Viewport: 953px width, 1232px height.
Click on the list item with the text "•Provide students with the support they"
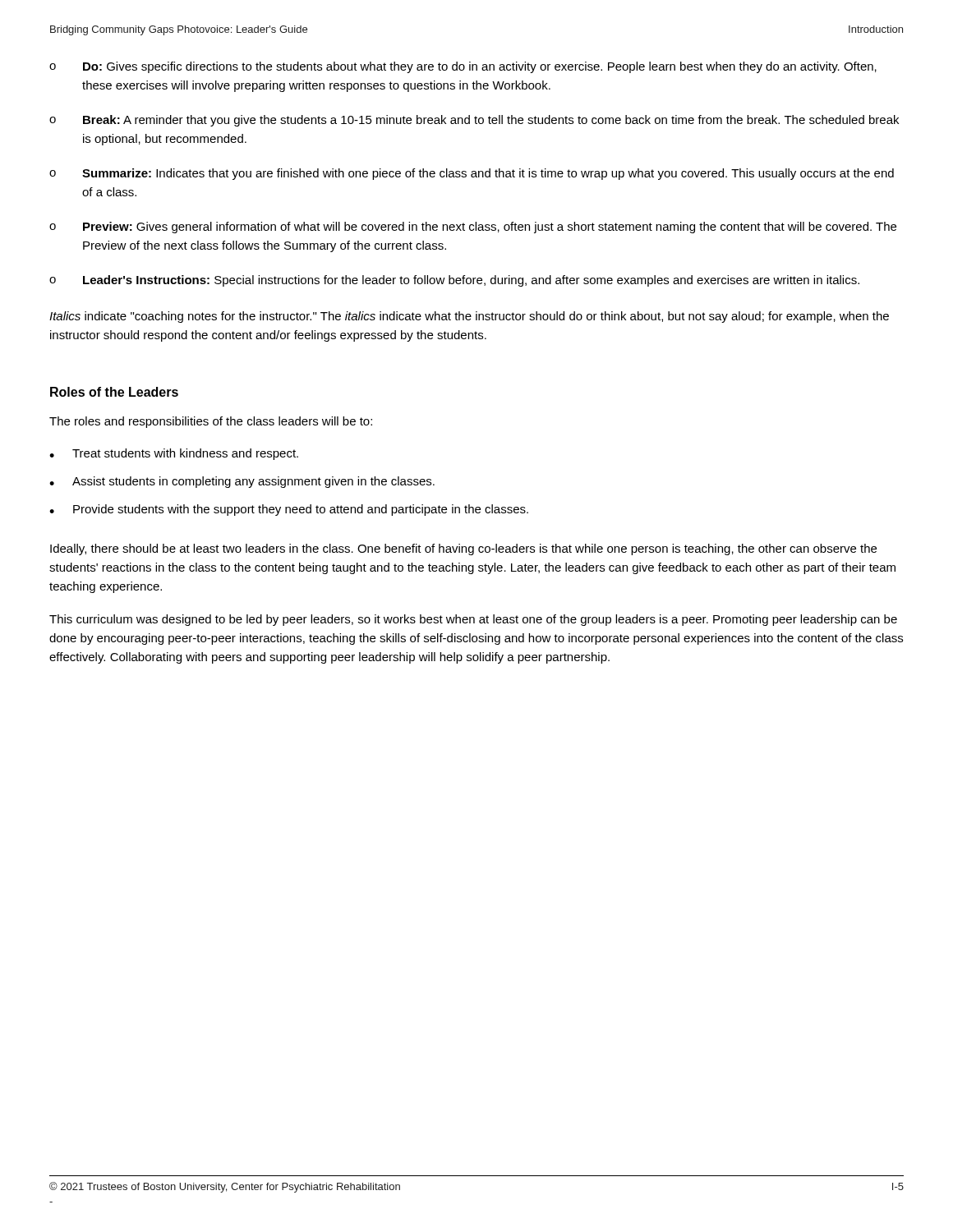(289, 512)
